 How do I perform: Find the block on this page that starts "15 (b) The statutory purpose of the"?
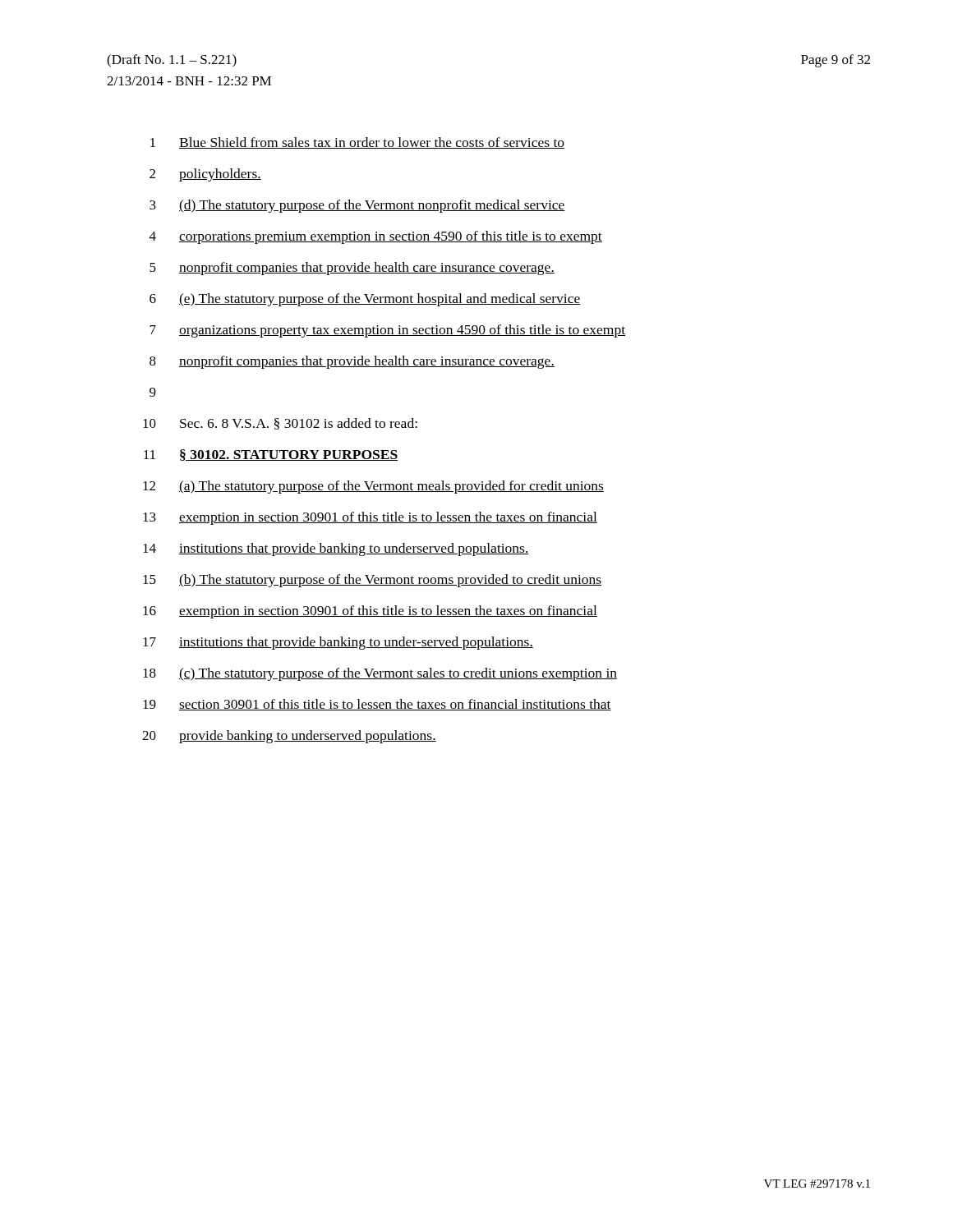(x=489, y=579)
